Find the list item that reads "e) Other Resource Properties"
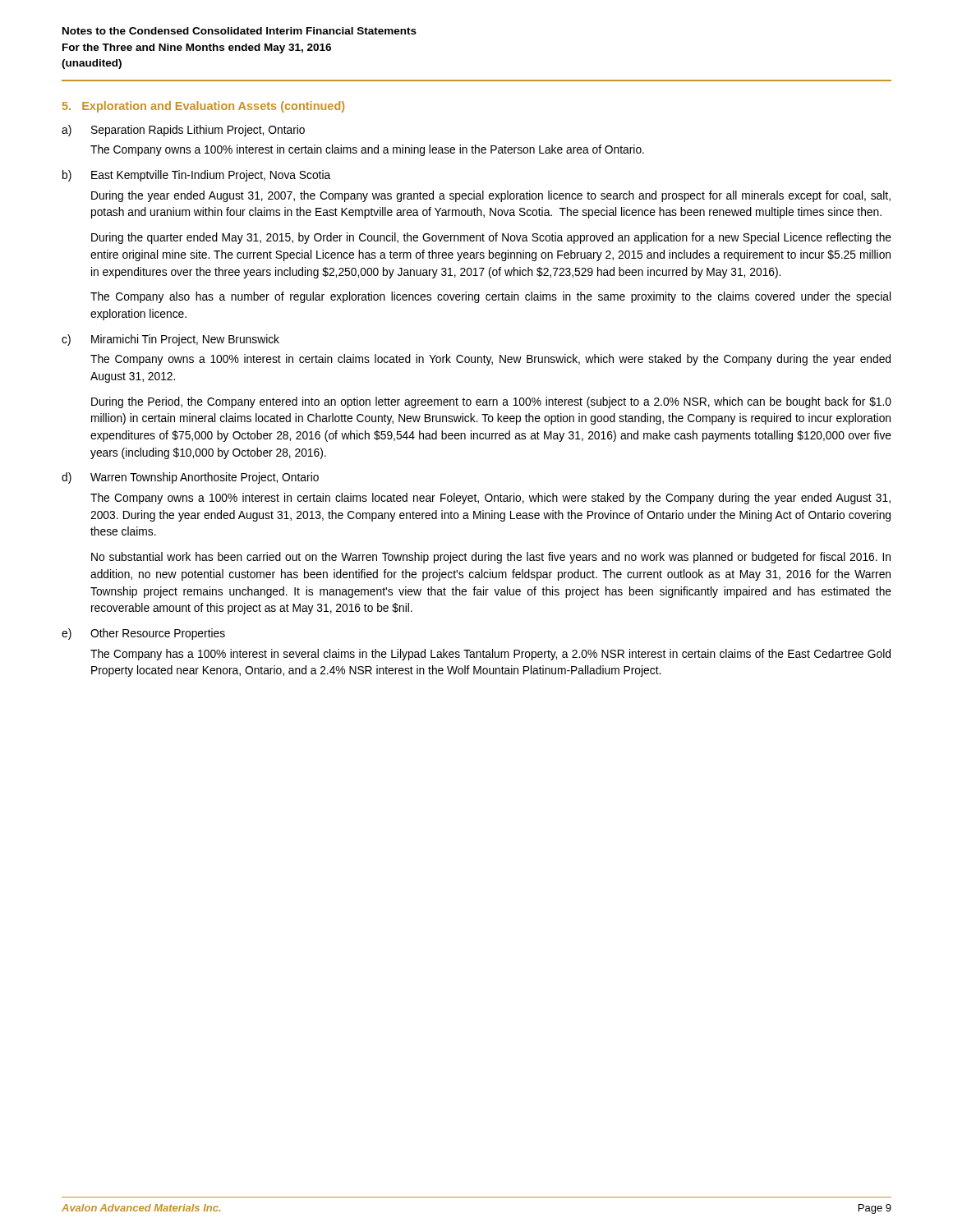953x1232 pixels. (143, 634)
